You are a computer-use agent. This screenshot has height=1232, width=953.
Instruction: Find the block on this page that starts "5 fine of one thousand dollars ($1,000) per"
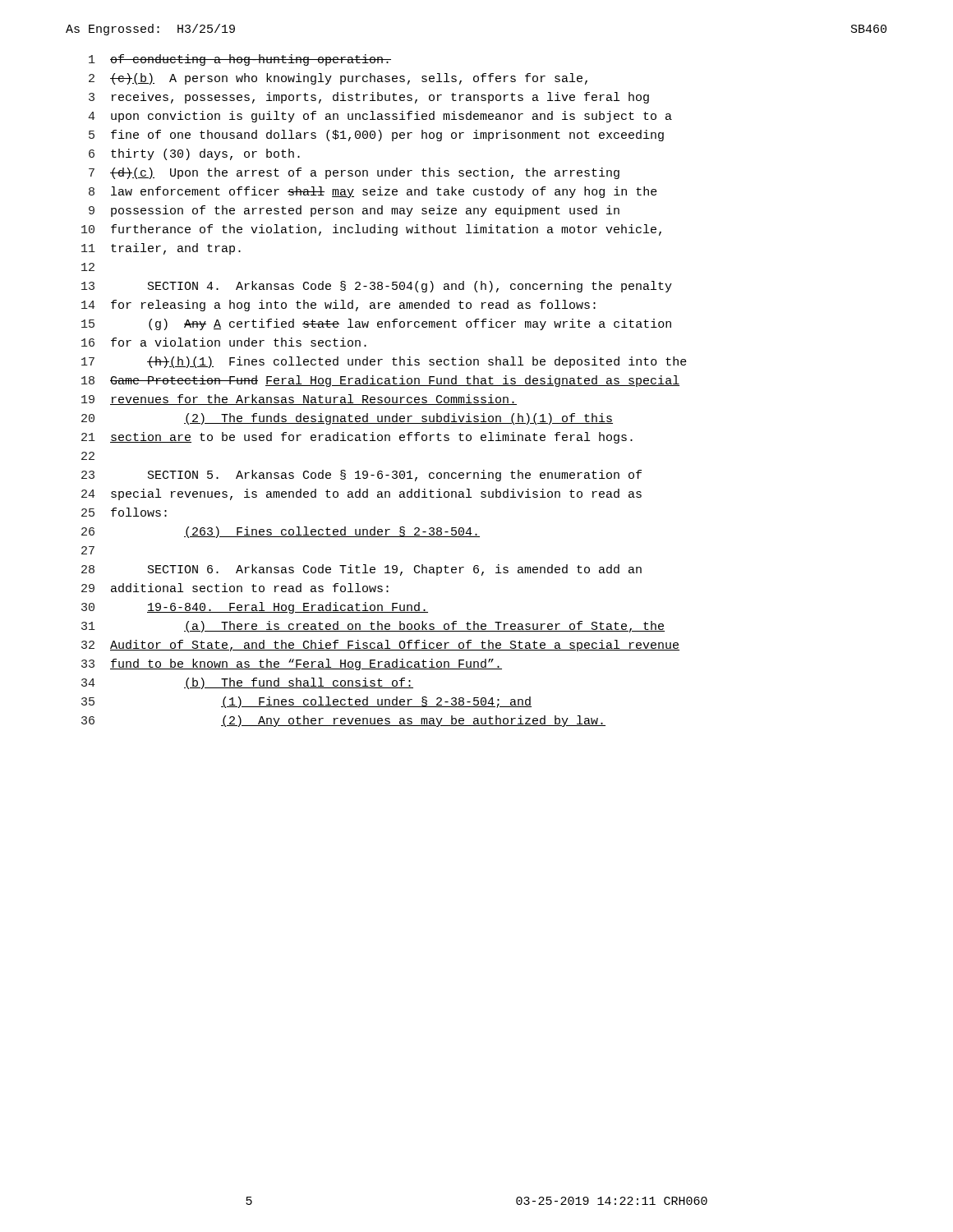point(476,136)
